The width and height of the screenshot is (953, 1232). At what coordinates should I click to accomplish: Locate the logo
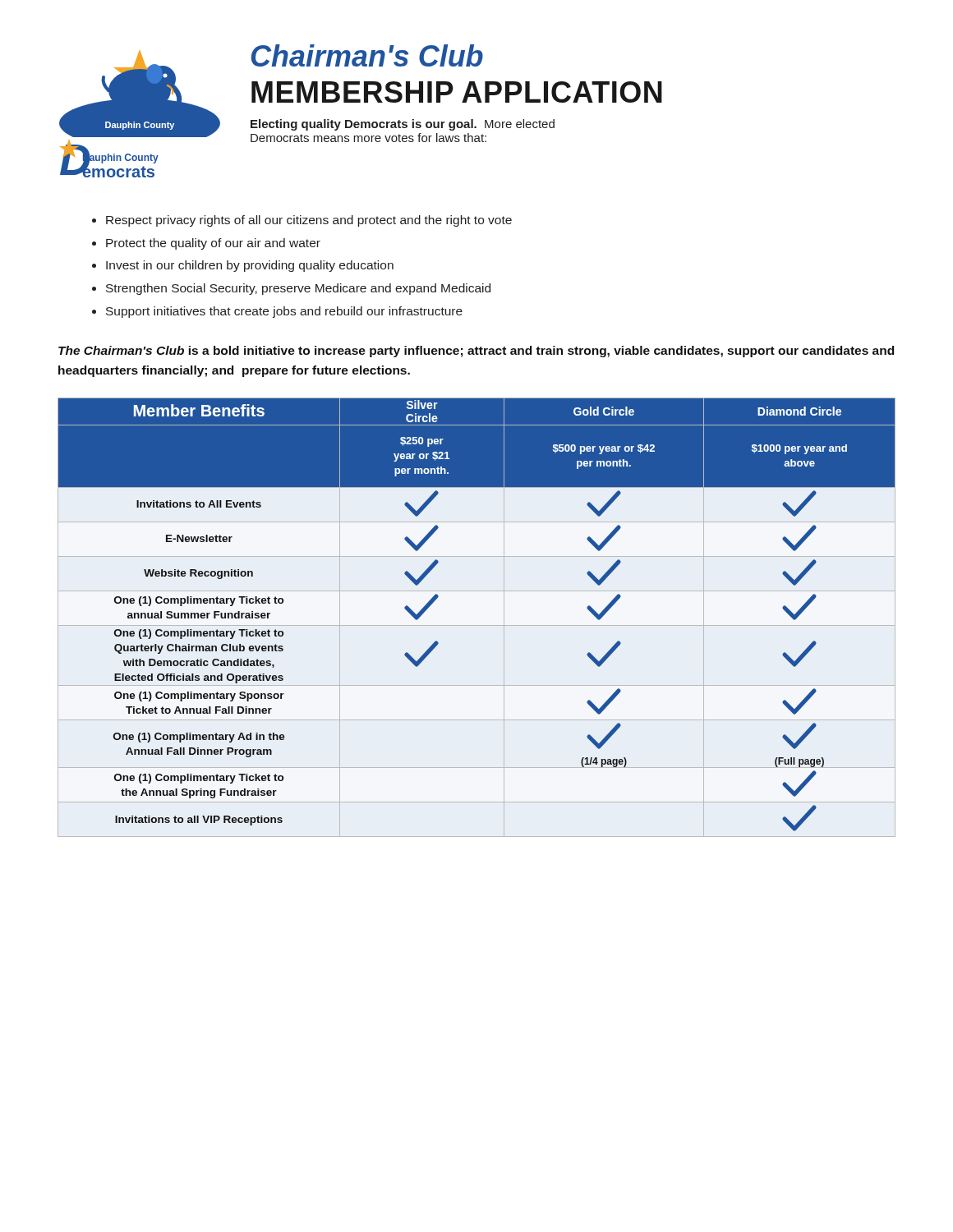point(144,118)
